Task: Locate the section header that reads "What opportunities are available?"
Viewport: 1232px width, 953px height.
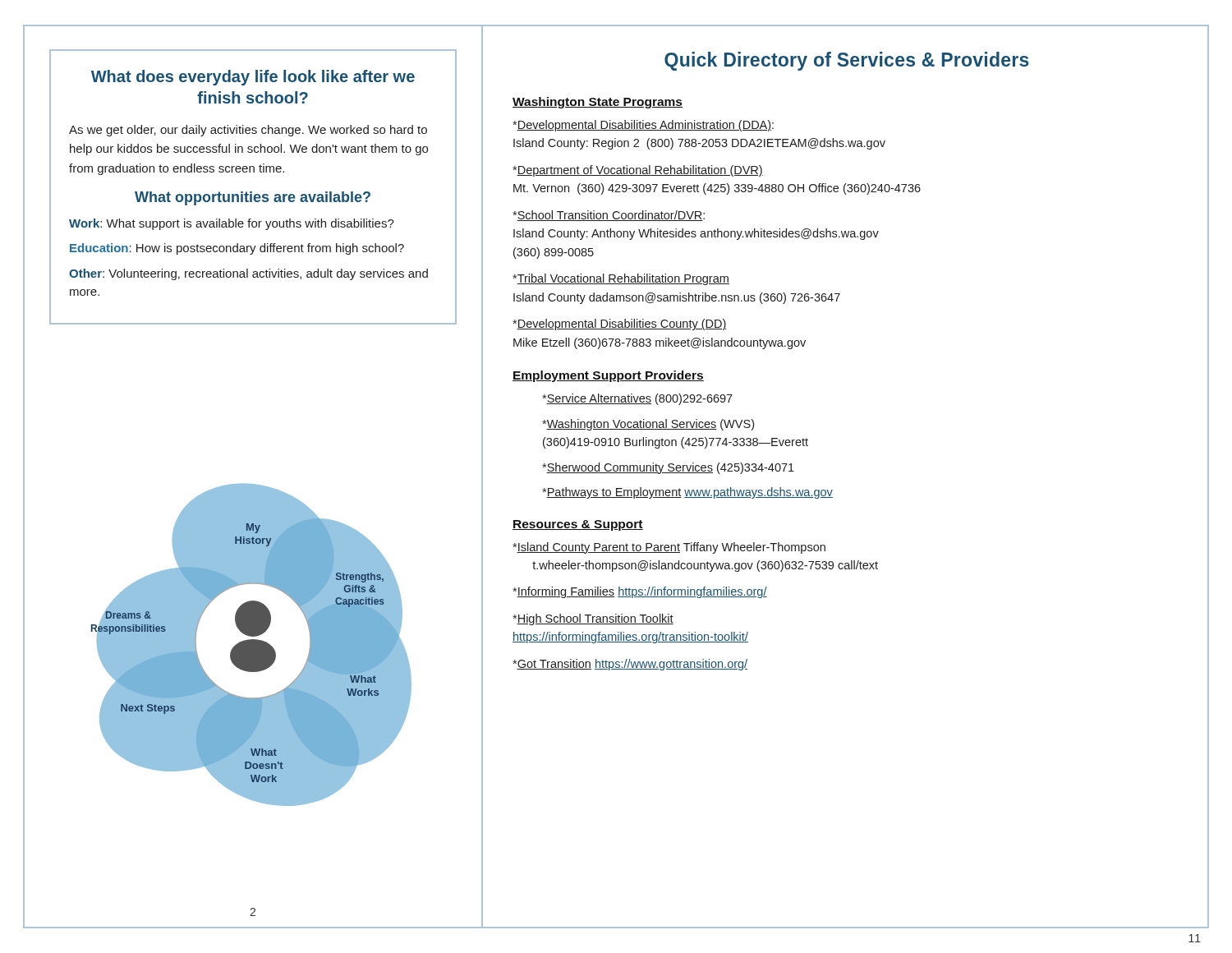Action: (253, 197)
